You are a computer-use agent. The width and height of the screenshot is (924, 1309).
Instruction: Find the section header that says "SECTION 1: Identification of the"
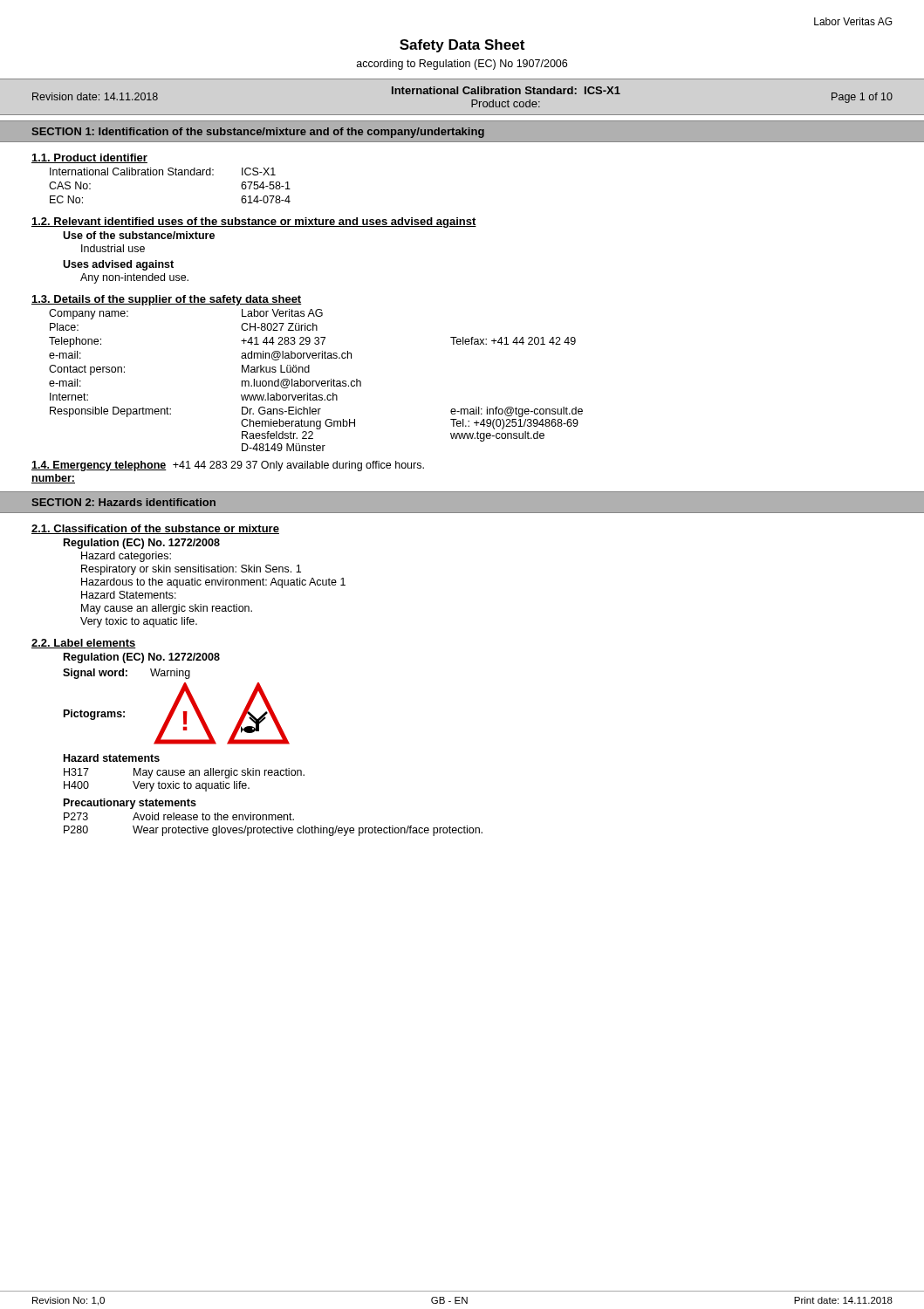tap(258, 131)
